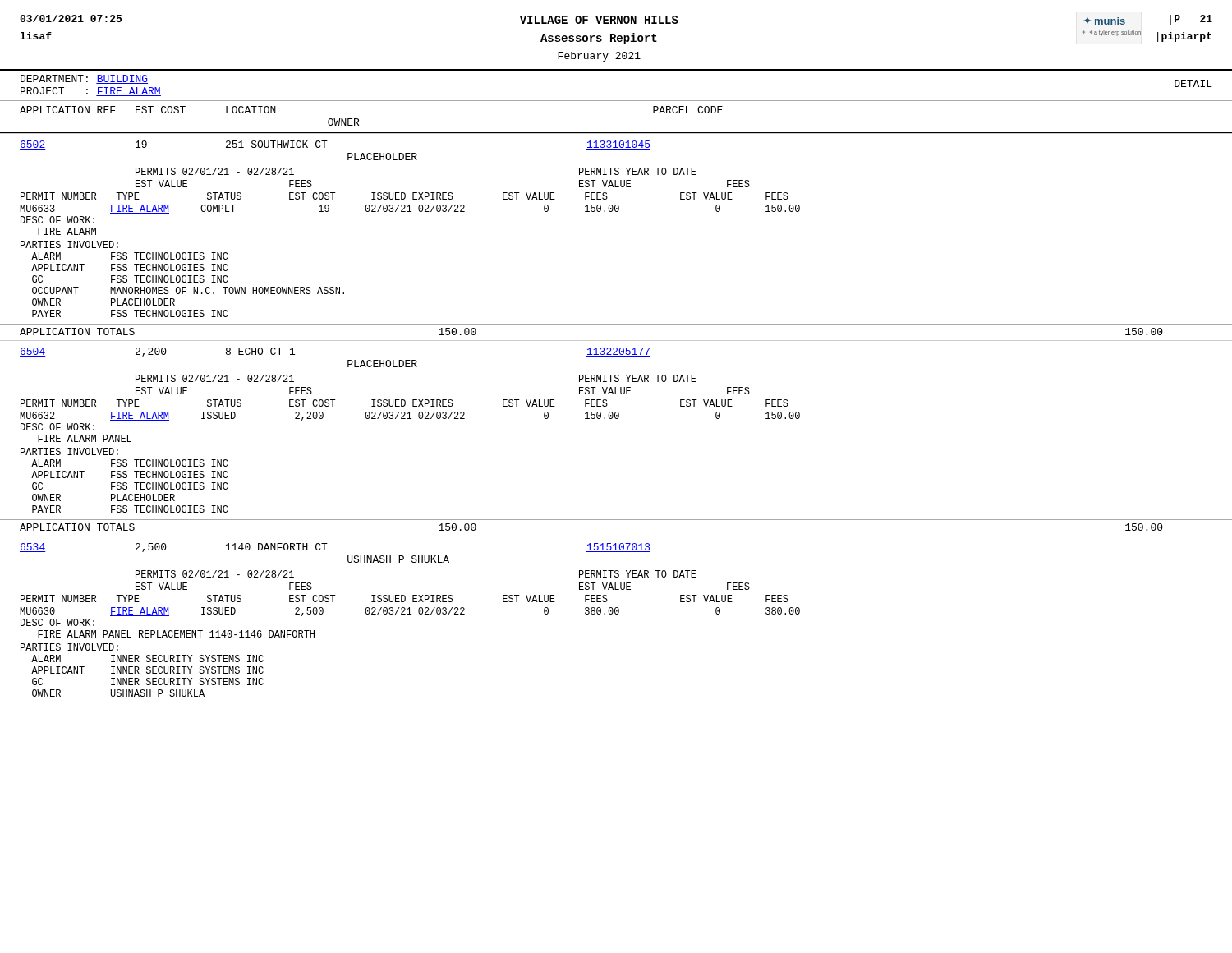Select the passage starting "6502 19 251 SOUTHWICK CT PLACEHOLDER 1133101045"
This screenshot has height=953, width=1232.
coord(616,151)
